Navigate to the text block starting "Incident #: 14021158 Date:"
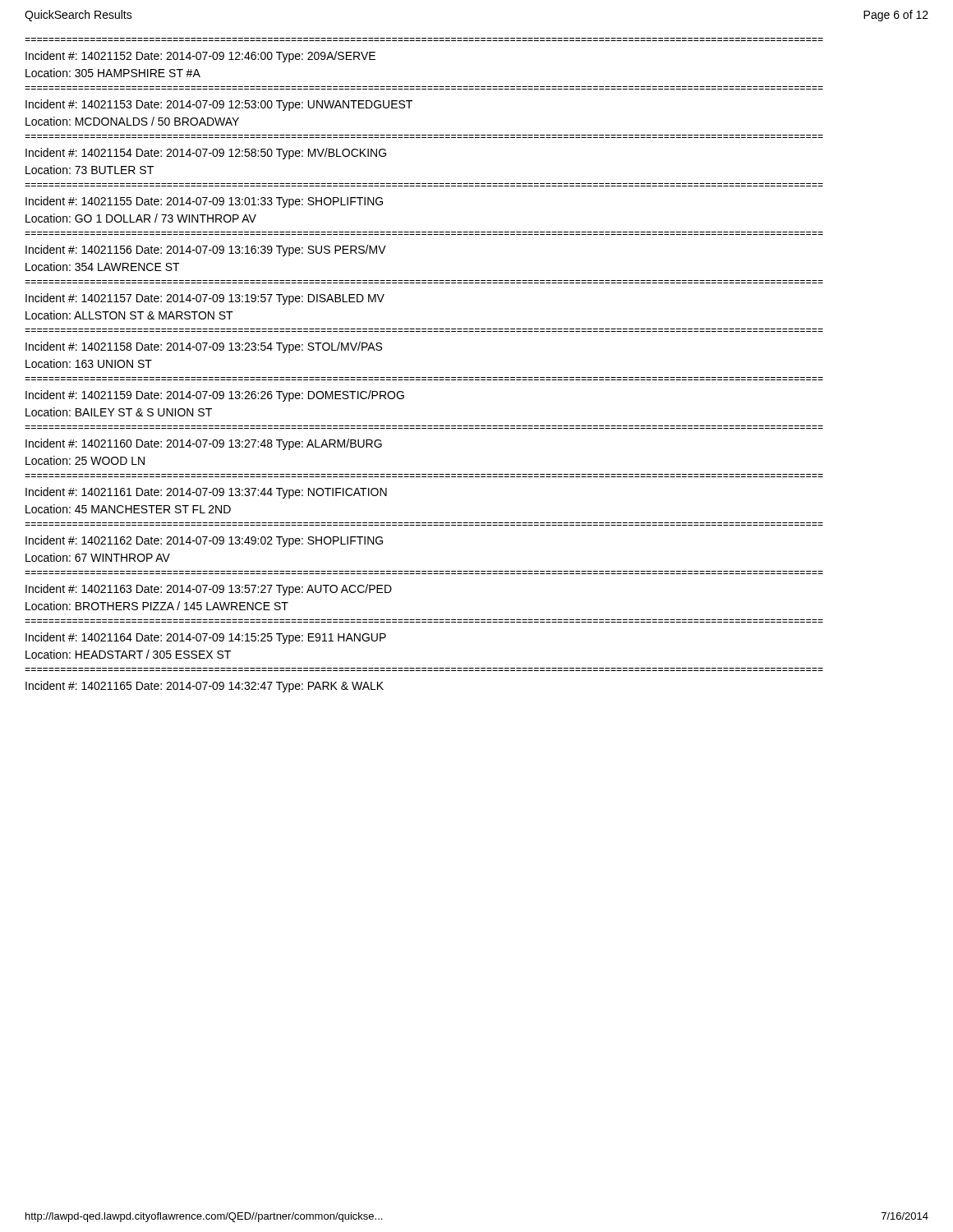Viewport: 953px width, 1232px height. point(204,355)
